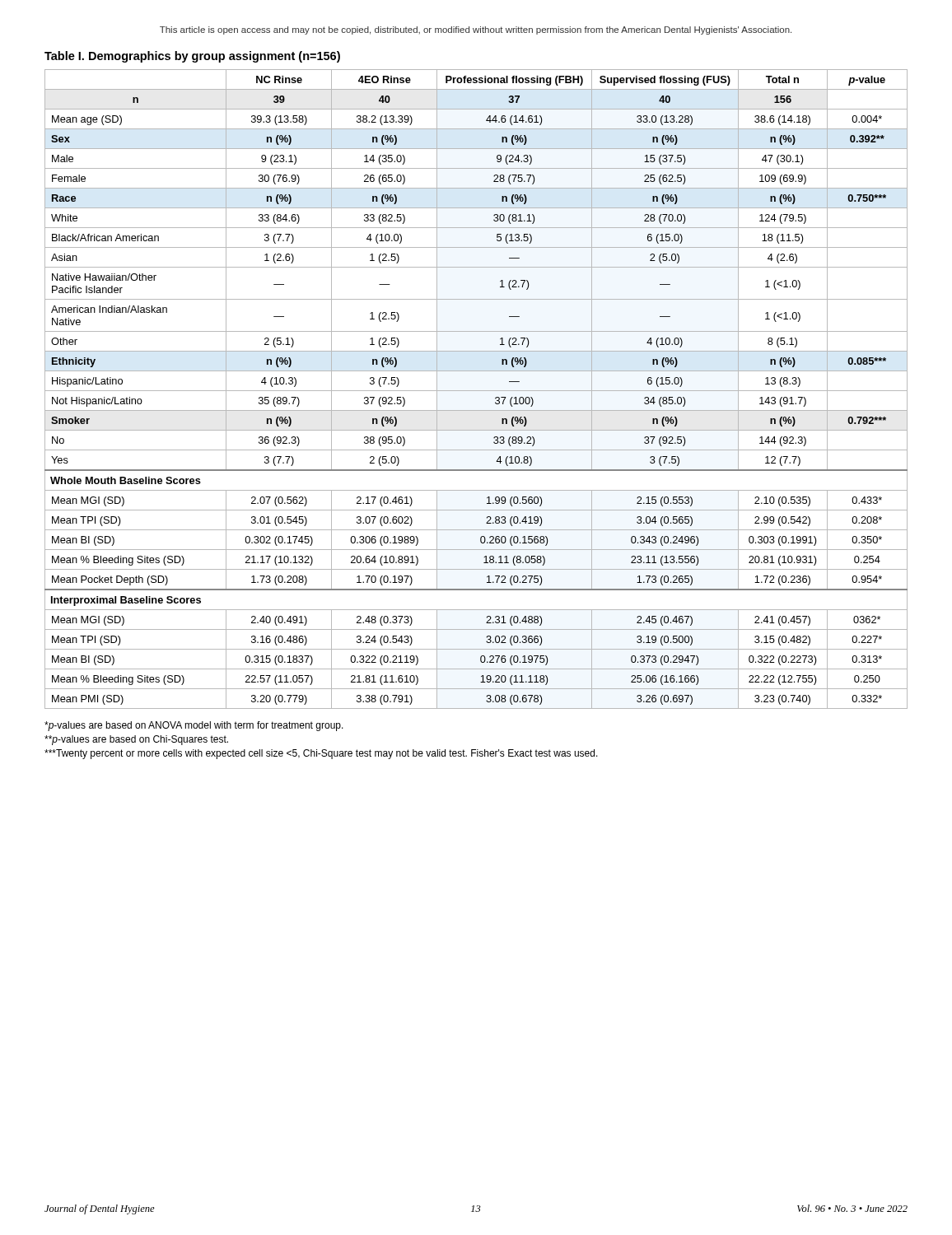Locate a caption
This screenshot has width=952, height=1235.
tap(192, 56)
